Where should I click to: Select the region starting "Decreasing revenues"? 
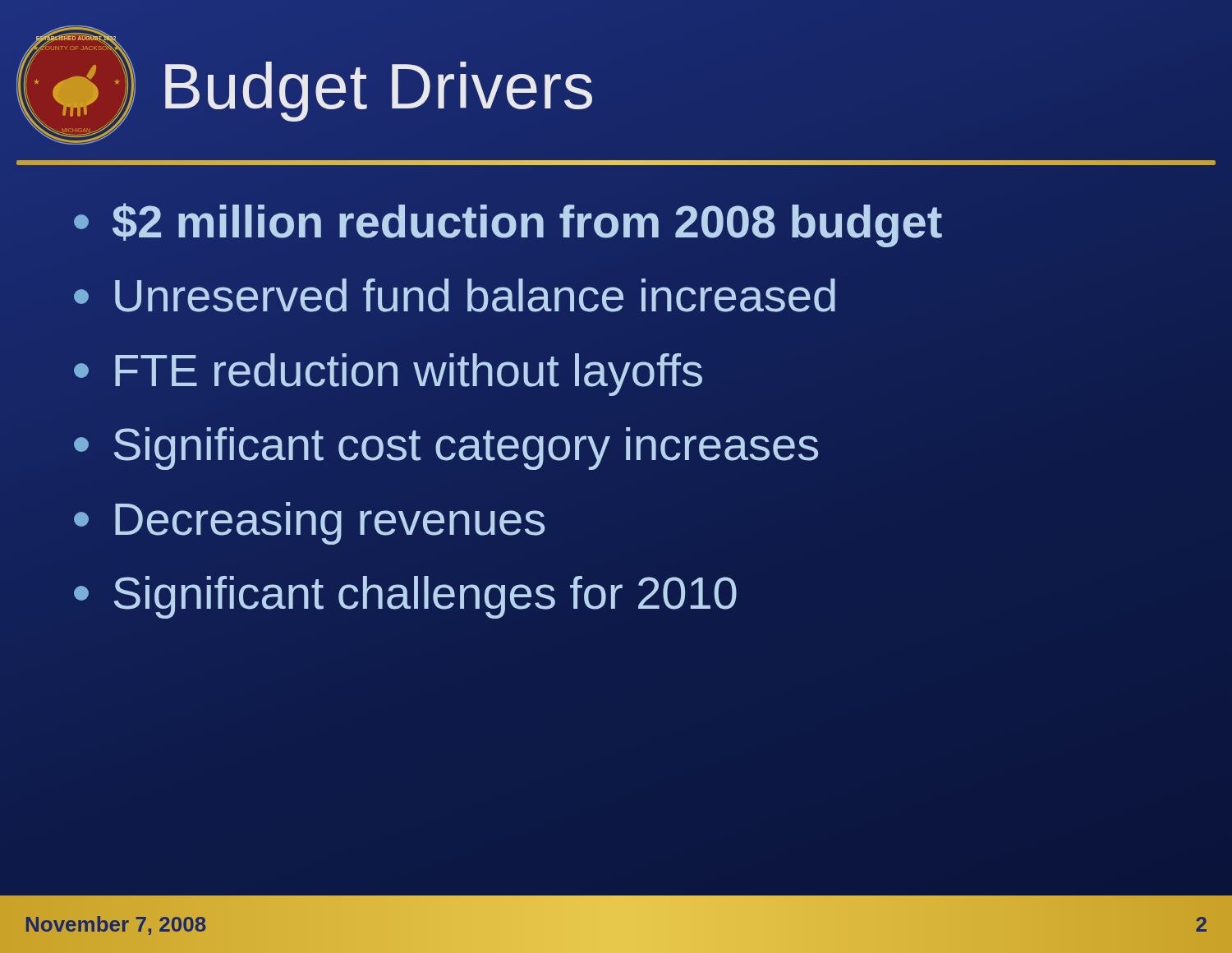pos(310,519)
